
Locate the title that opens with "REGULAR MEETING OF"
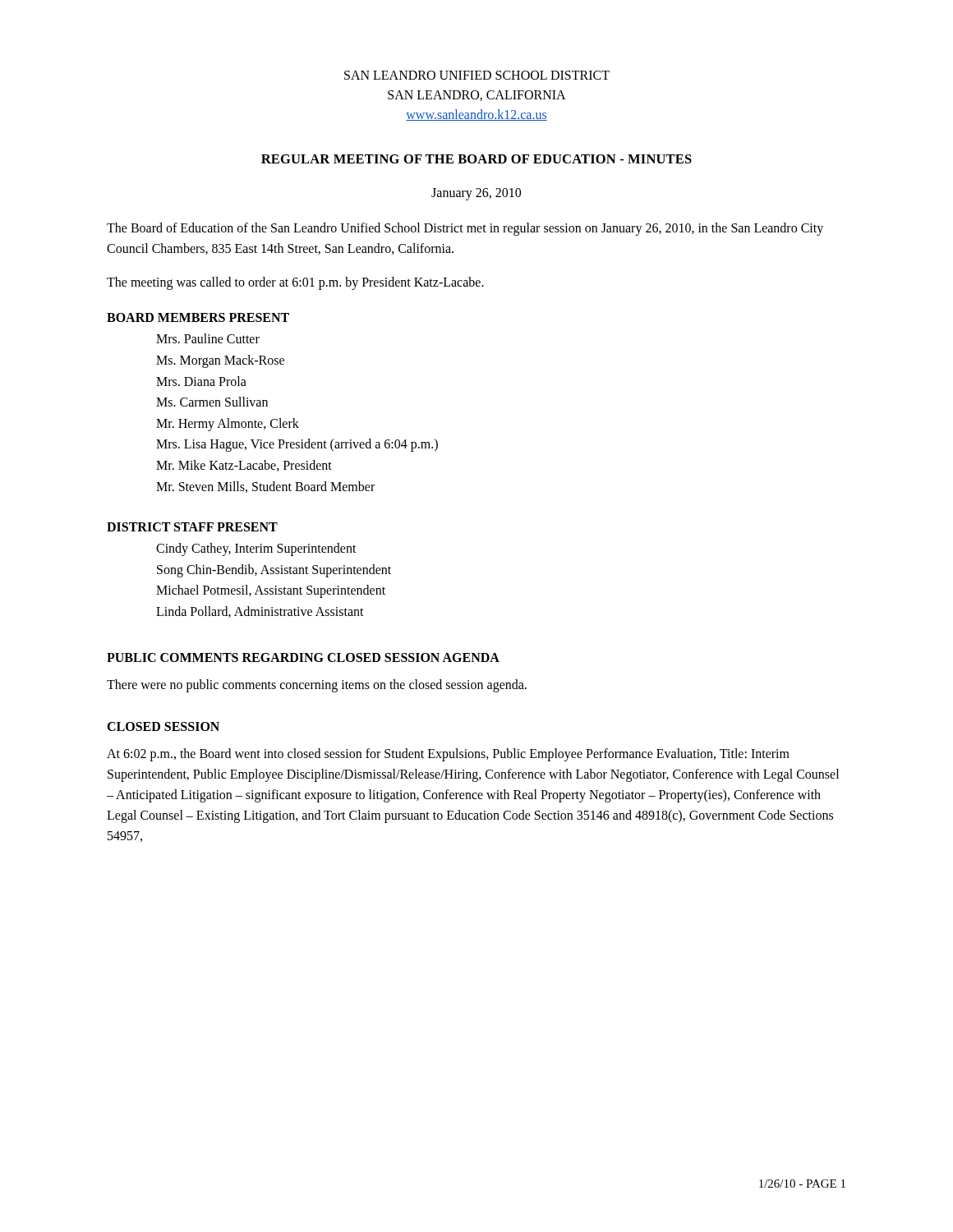coord(476,159)
